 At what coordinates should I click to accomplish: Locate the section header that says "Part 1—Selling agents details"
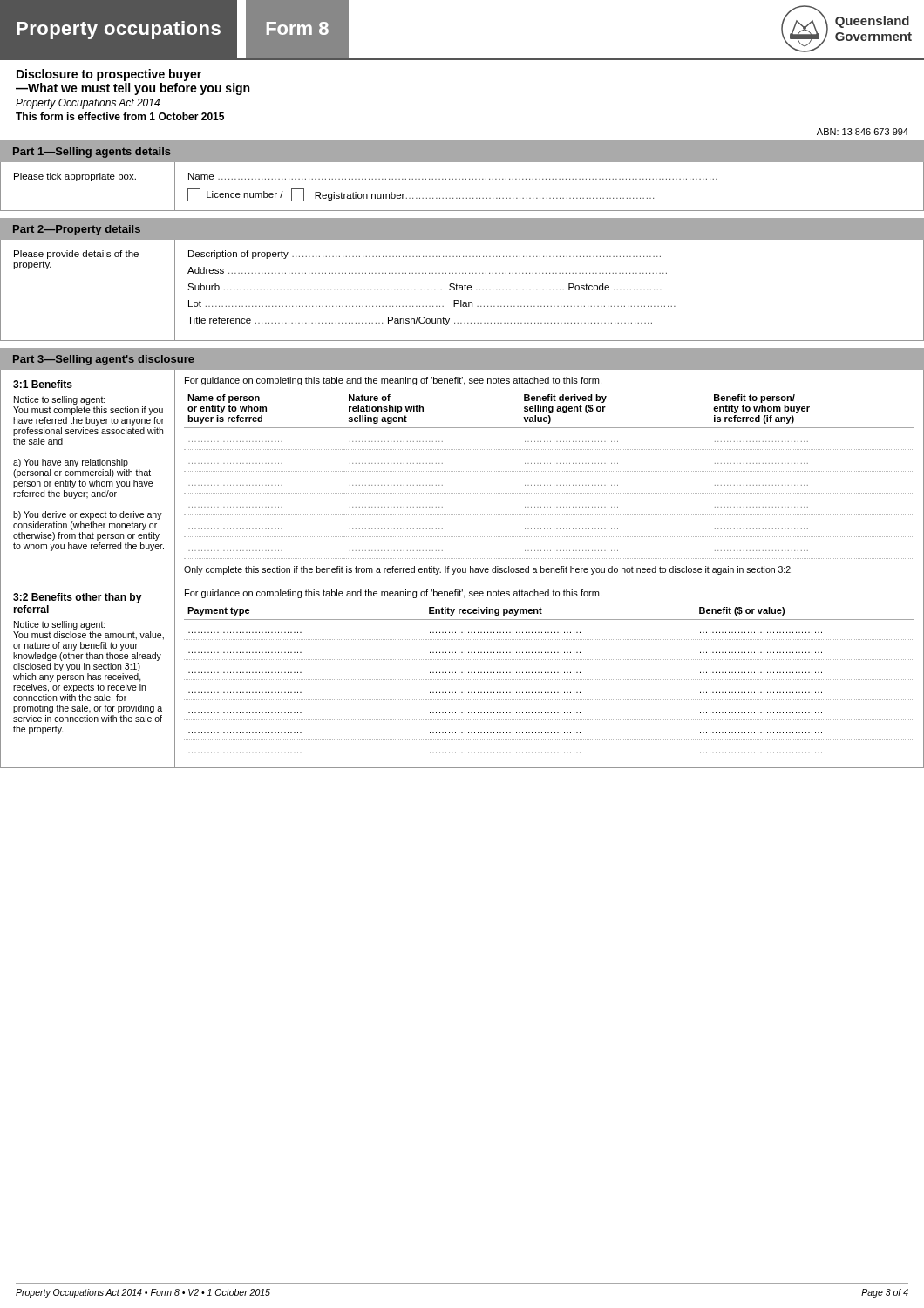pyautogui.click(x=92, y=151)
